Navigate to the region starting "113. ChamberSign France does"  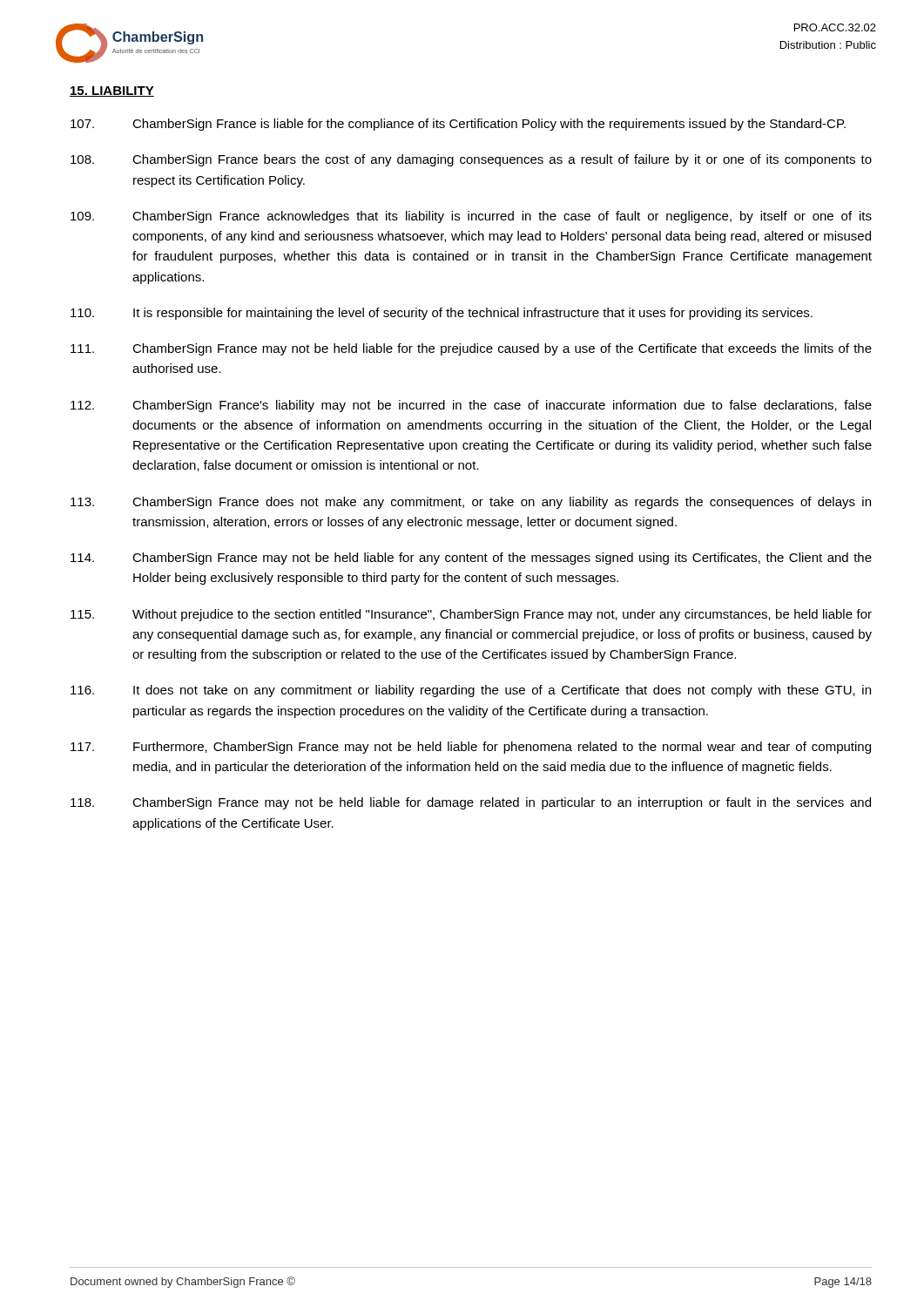[471, 511]
